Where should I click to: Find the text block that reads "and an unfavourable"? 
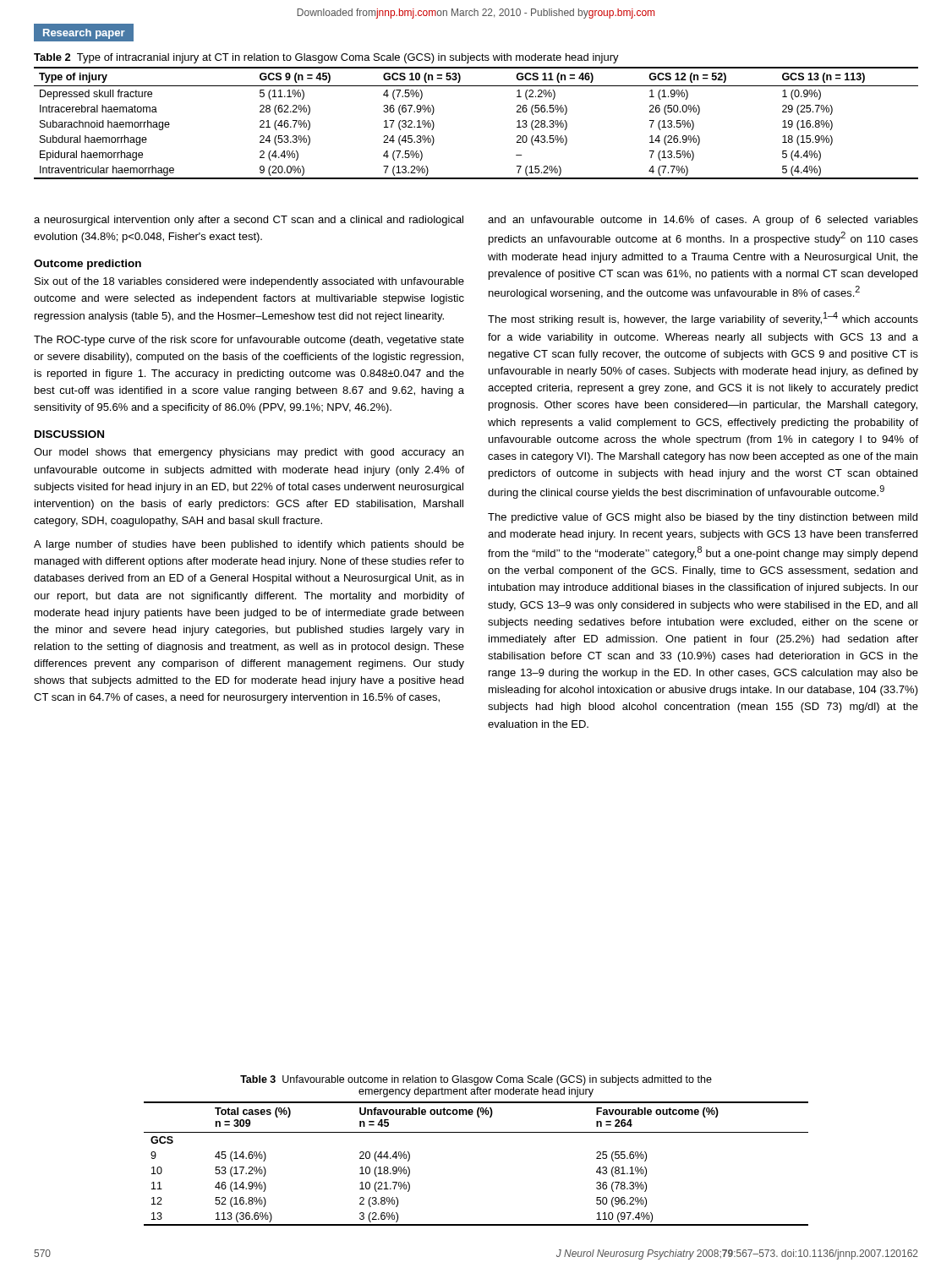(x=703, y=256)
